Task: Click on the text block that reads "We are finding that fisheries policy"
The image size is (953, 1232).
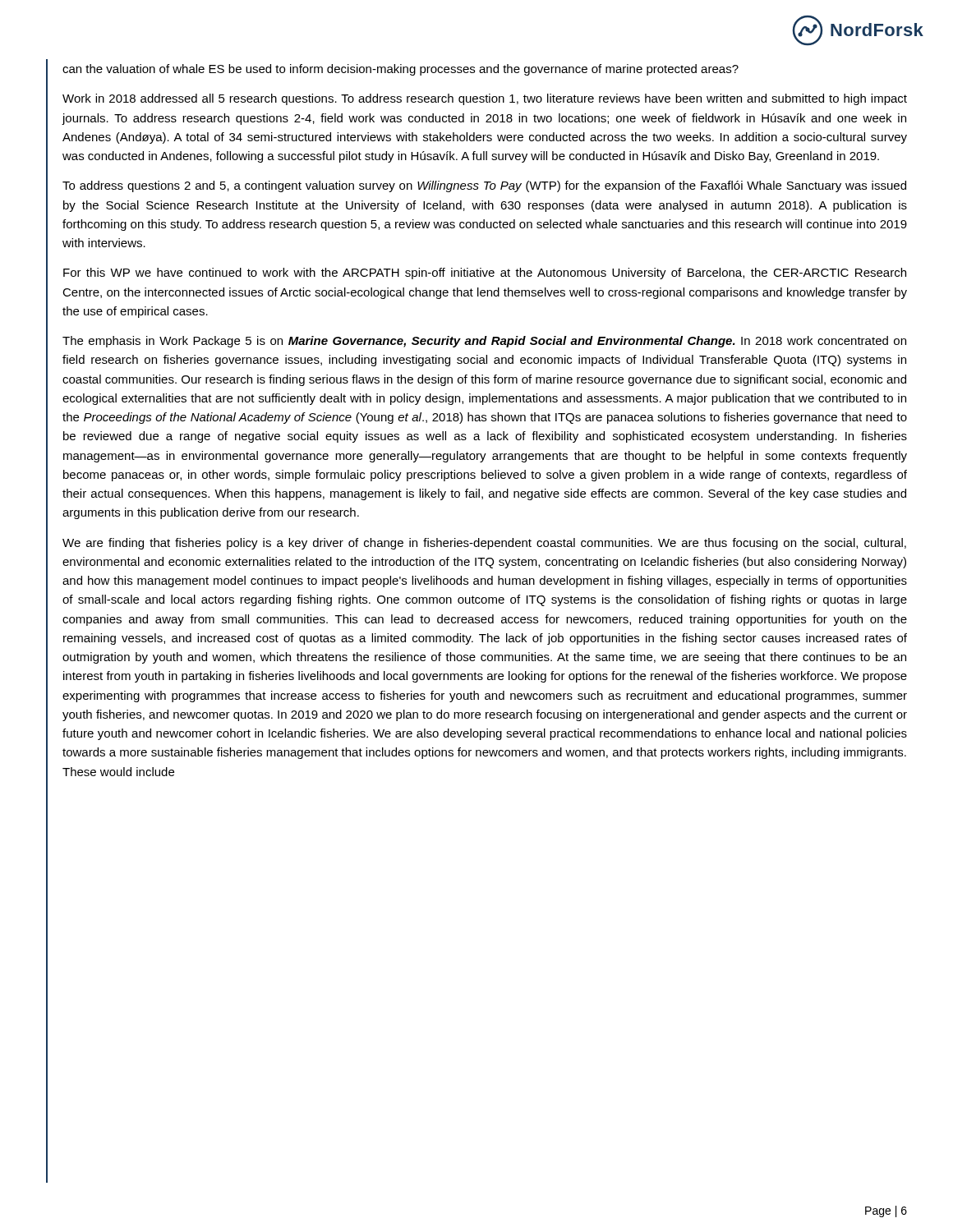Action: point(485,657)
